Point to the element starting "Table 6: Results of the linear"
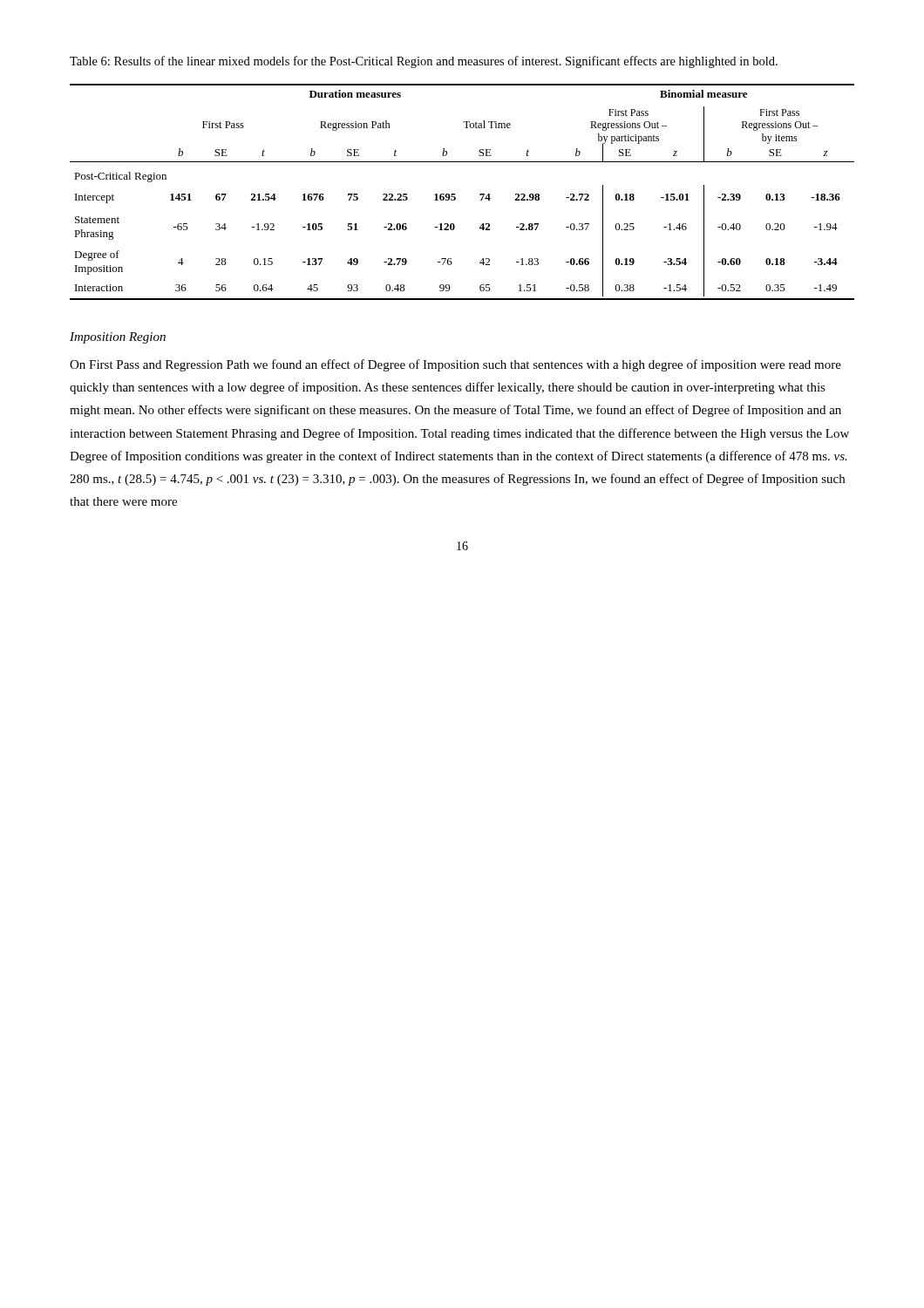The height and width of the screenshot is (1308, 924). pyautogui.click(x=424, y=61)
